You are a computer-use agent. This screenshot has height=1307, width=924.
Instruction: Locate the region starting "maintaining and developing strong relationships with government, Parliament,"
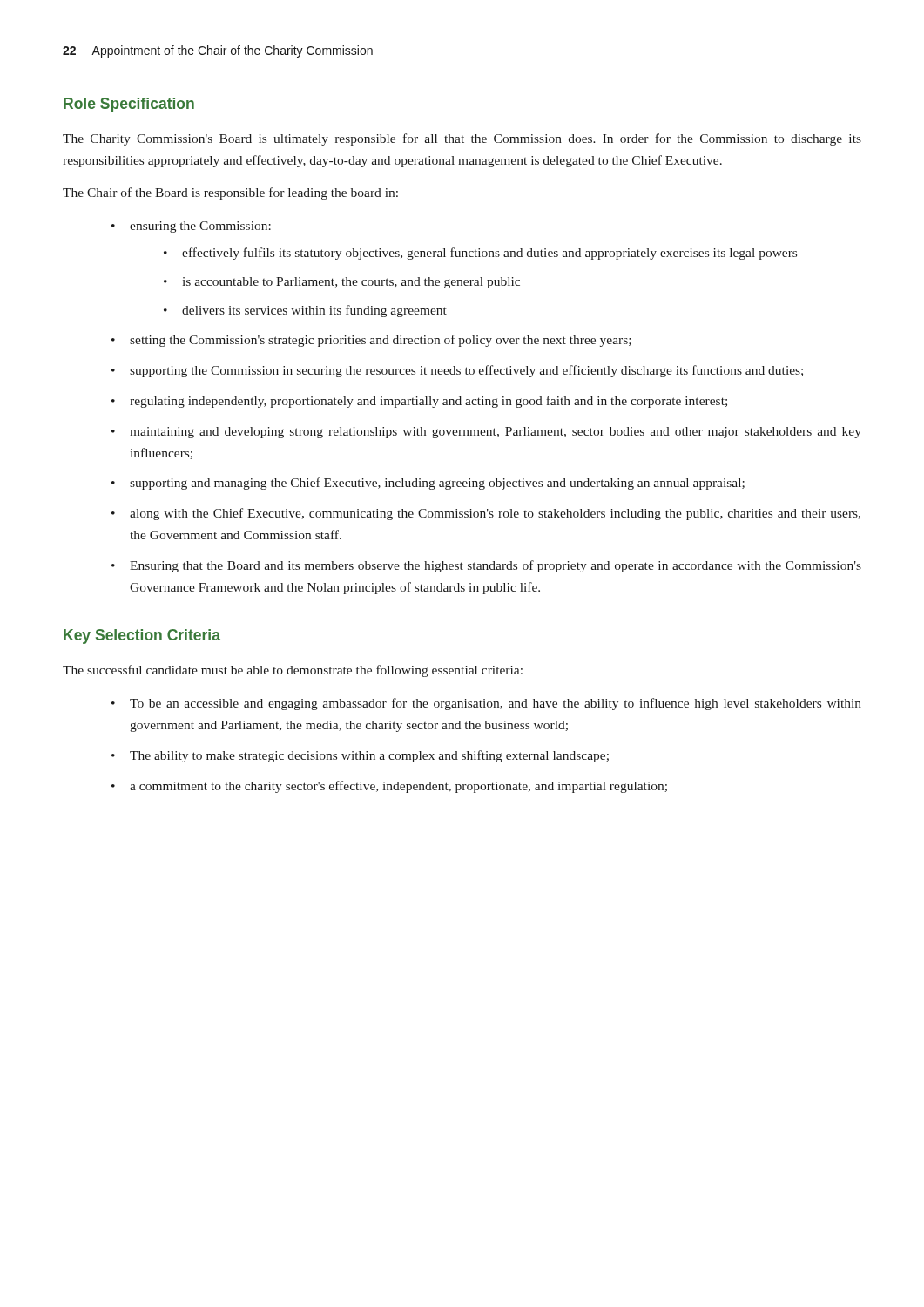[495, 442]
